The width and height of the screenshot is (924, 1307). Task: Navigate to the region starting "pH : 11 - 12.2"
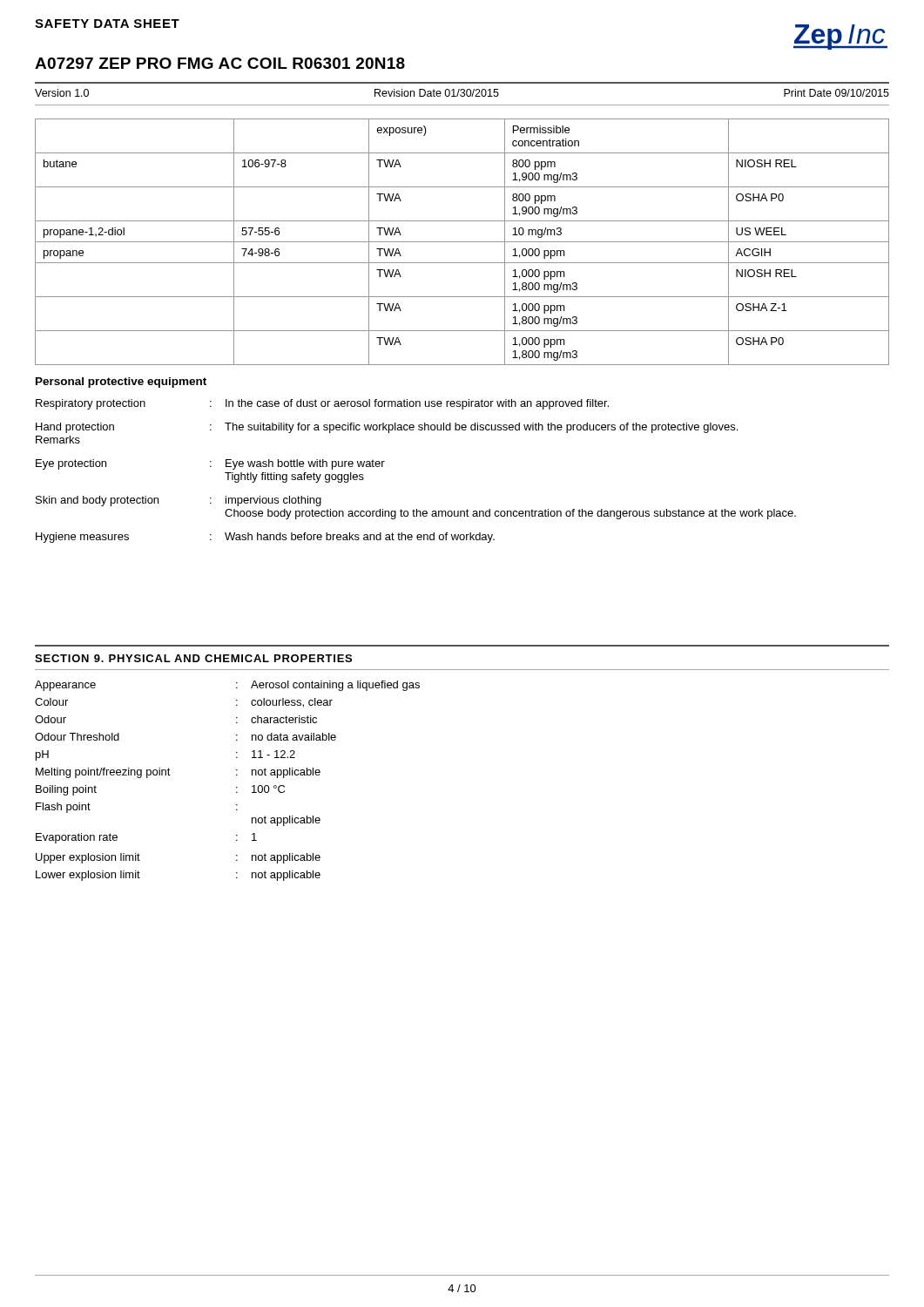(45, 754)
